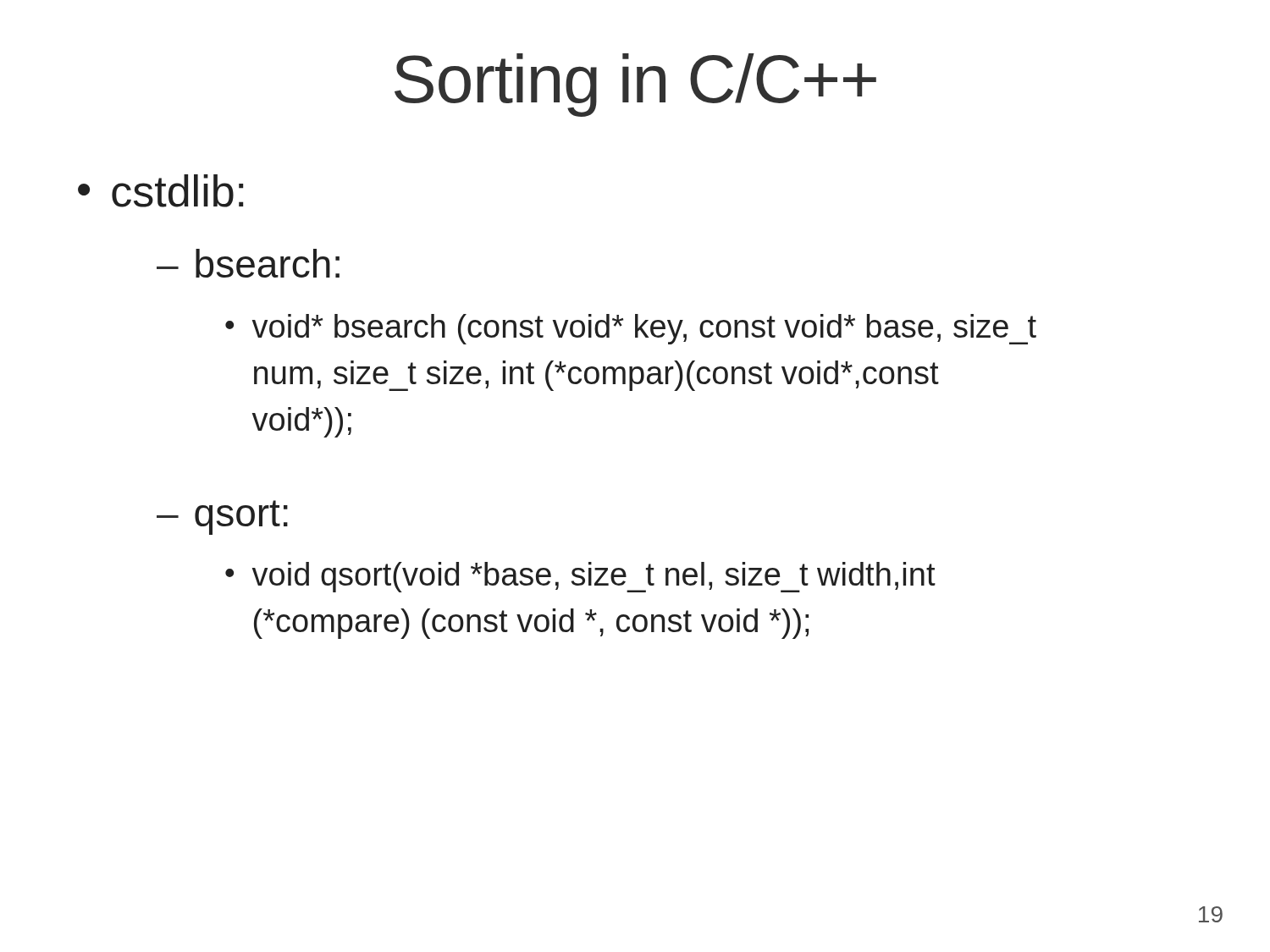
Task: Point to "– qsort:"
Action: coord(224,513)
